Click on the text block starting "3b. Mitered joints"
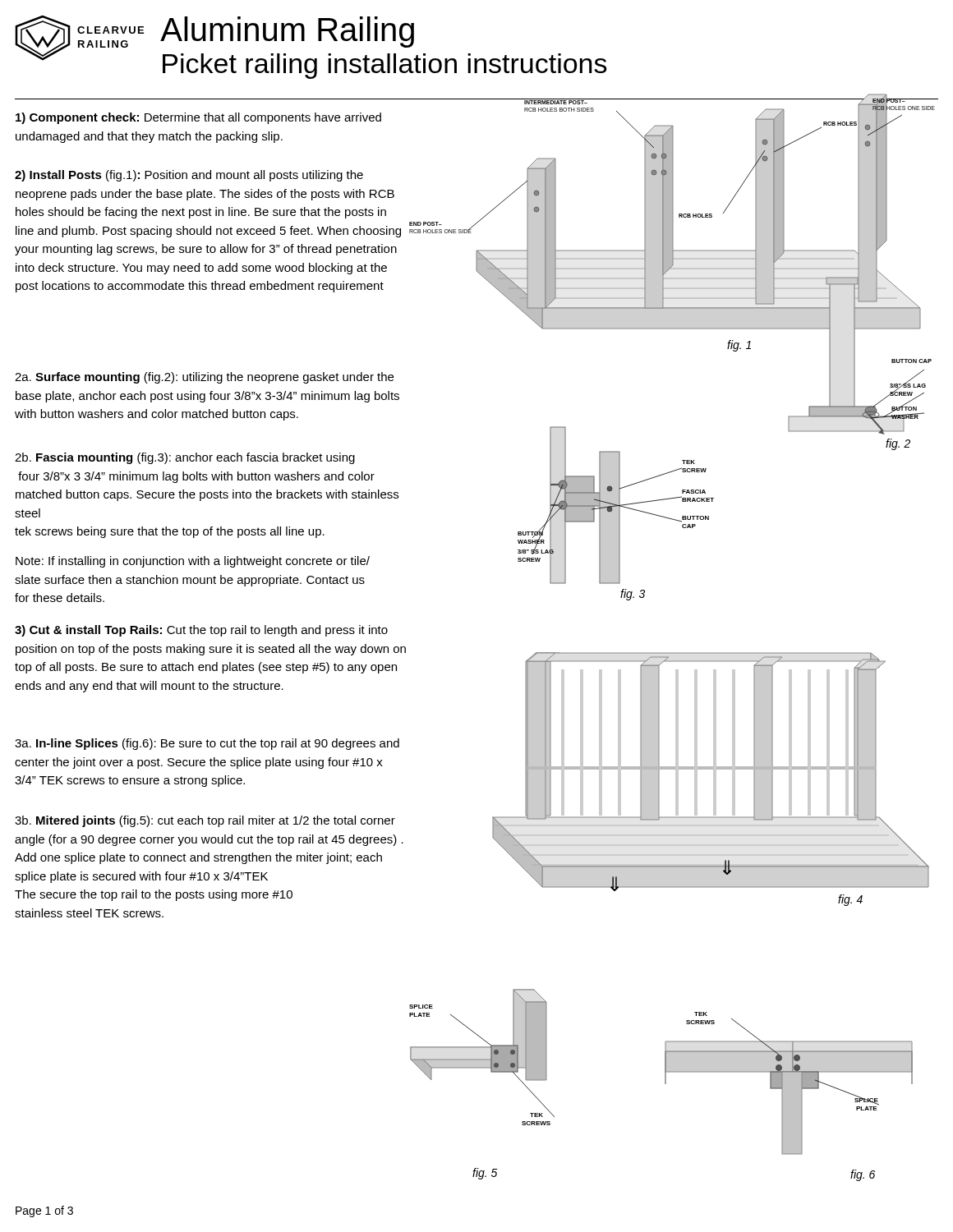This screenshot has width=953, height=1232. coord(209,866)
